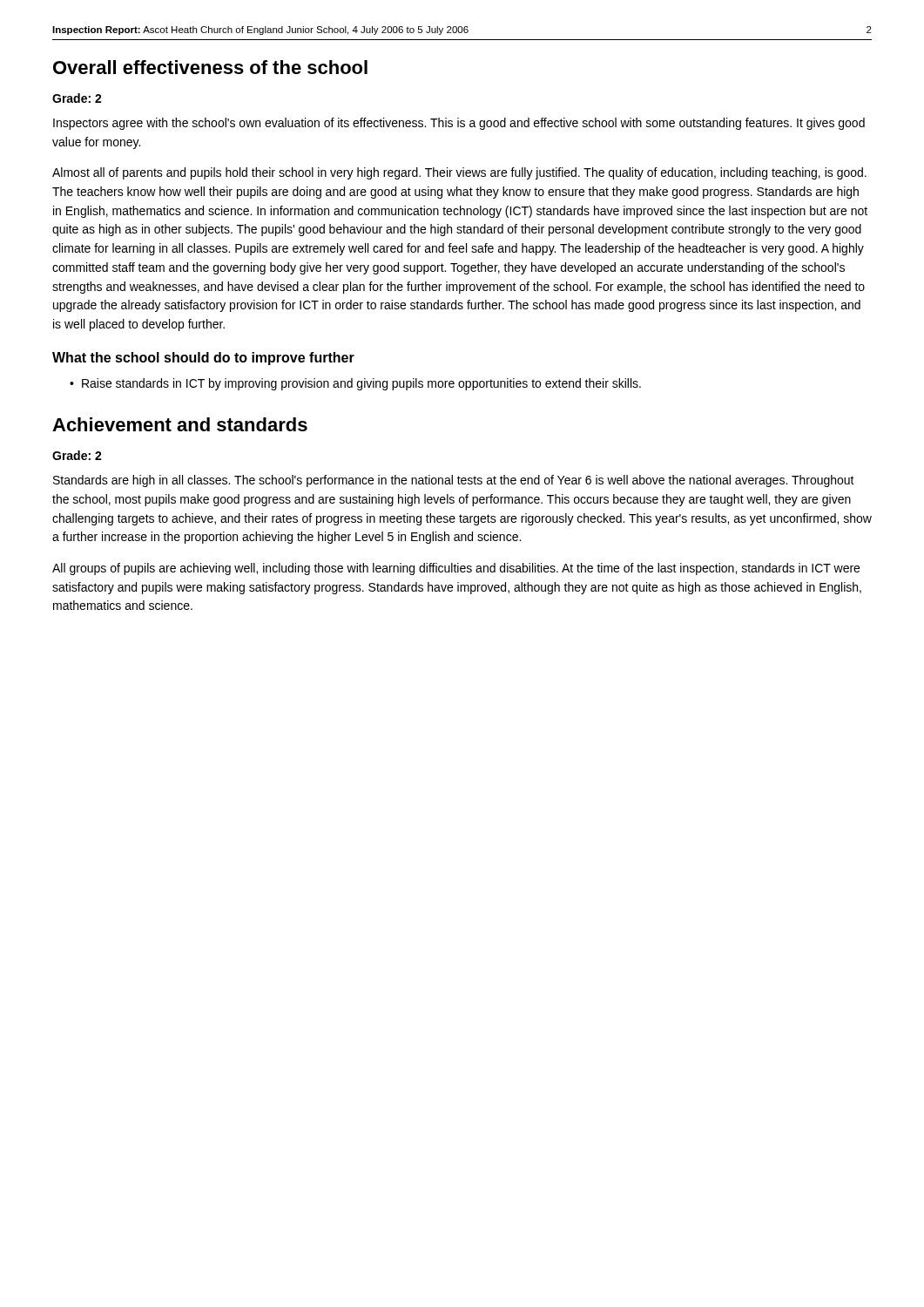Navigate to the element starting "Overall effectiveness of the"
924x1307 pixels.
pos(210,67)
